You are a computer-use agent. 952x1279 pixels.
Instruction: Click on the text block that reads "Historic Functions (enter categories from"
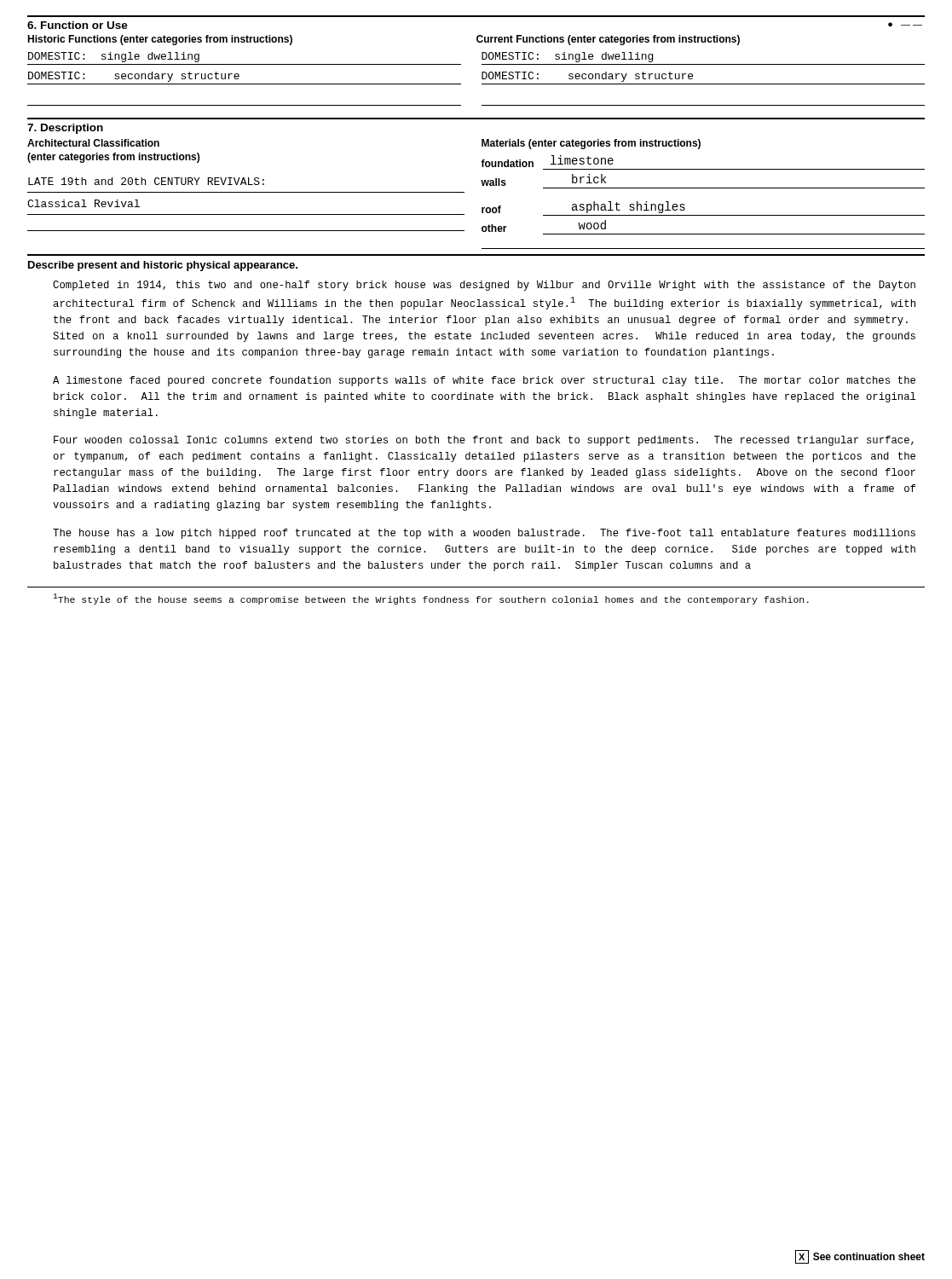click(476, 39)
